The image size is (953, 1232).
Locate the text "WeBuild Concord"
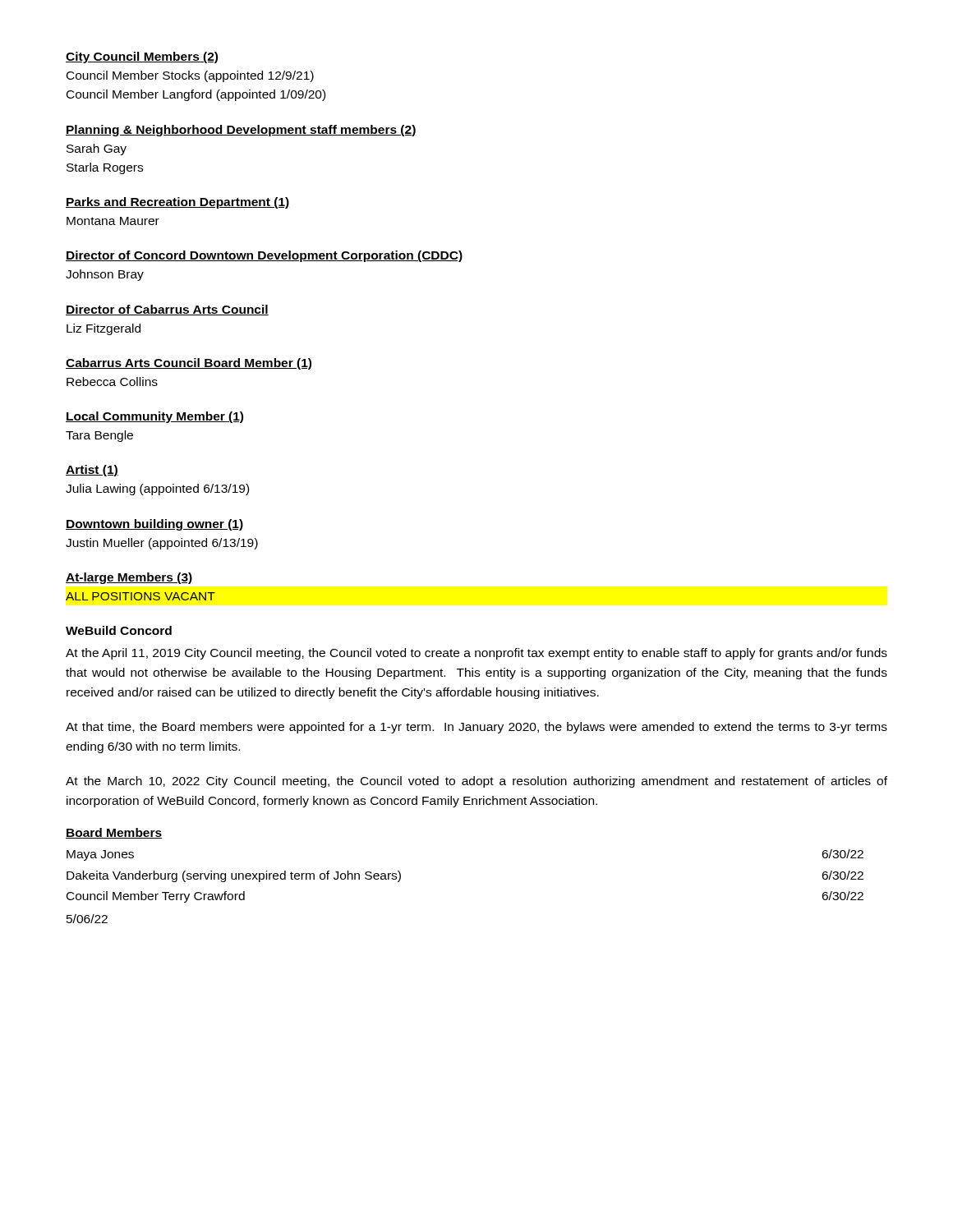pos(119,630)
